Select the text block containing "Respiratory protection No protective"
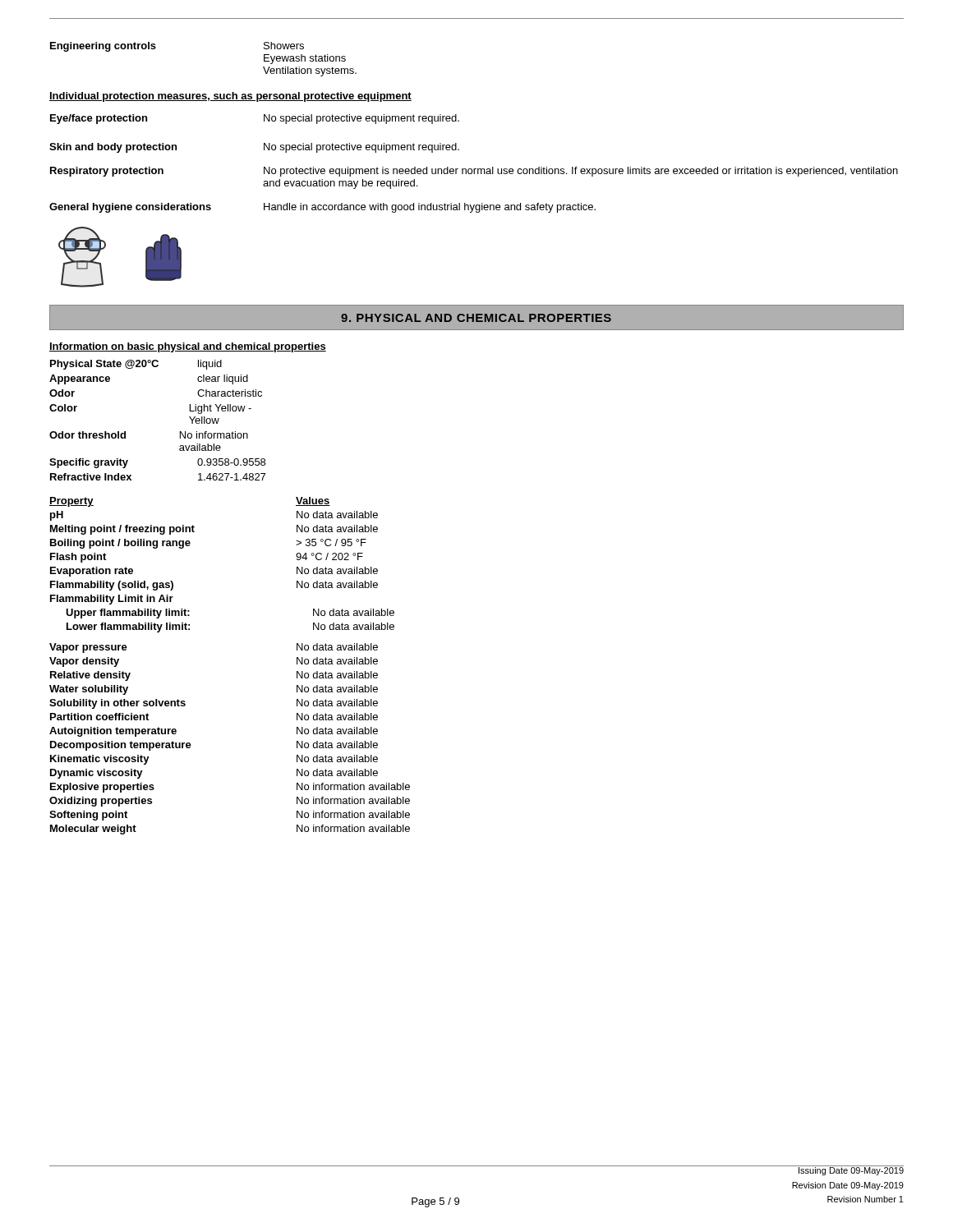This screenshot has height=1232, width=953. (x=476, y=177)
